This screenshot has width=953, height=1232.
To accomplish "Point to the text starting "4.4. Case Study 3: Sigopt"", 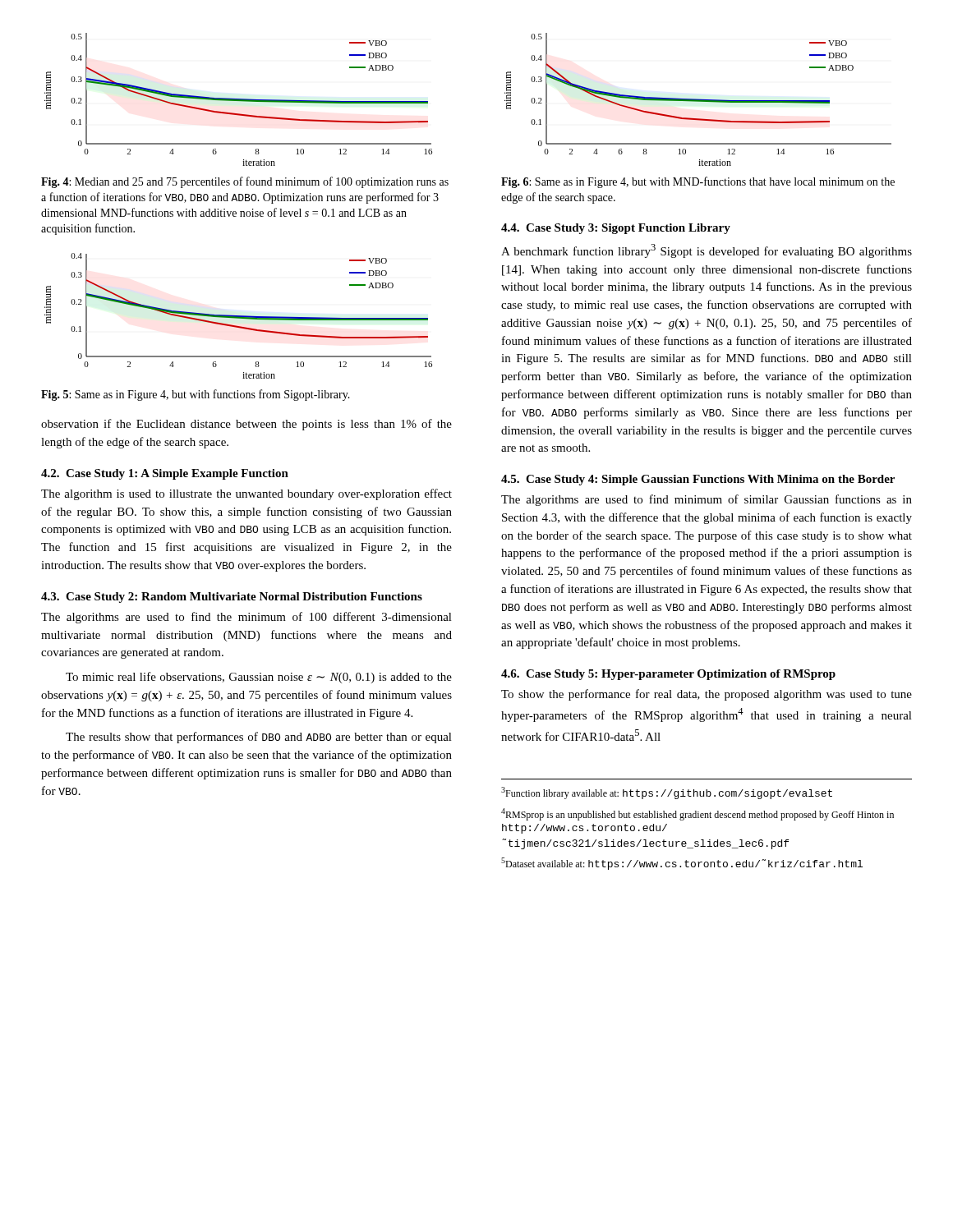I will [616, 227].
